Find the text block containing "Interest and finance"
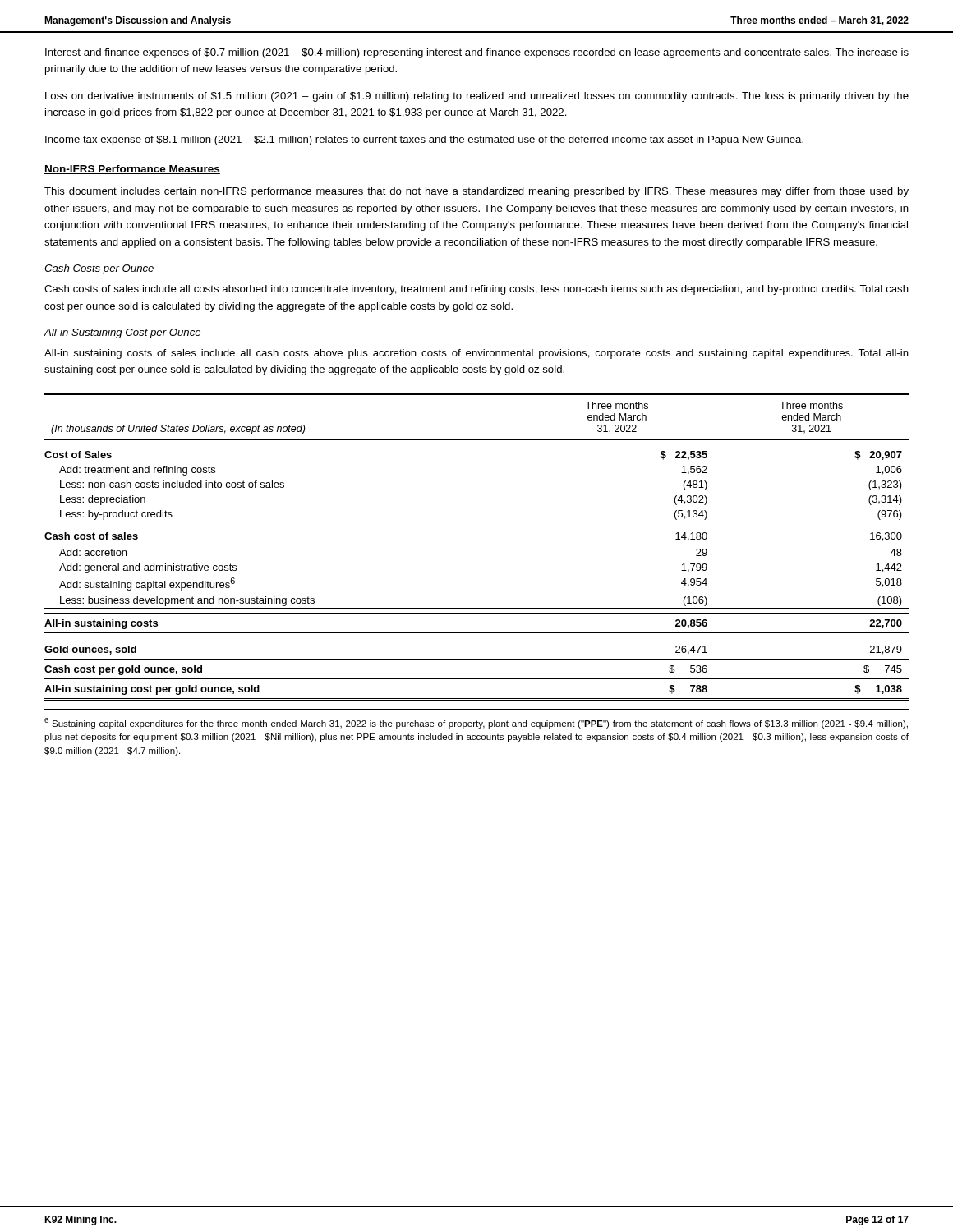 coord(476,61)
